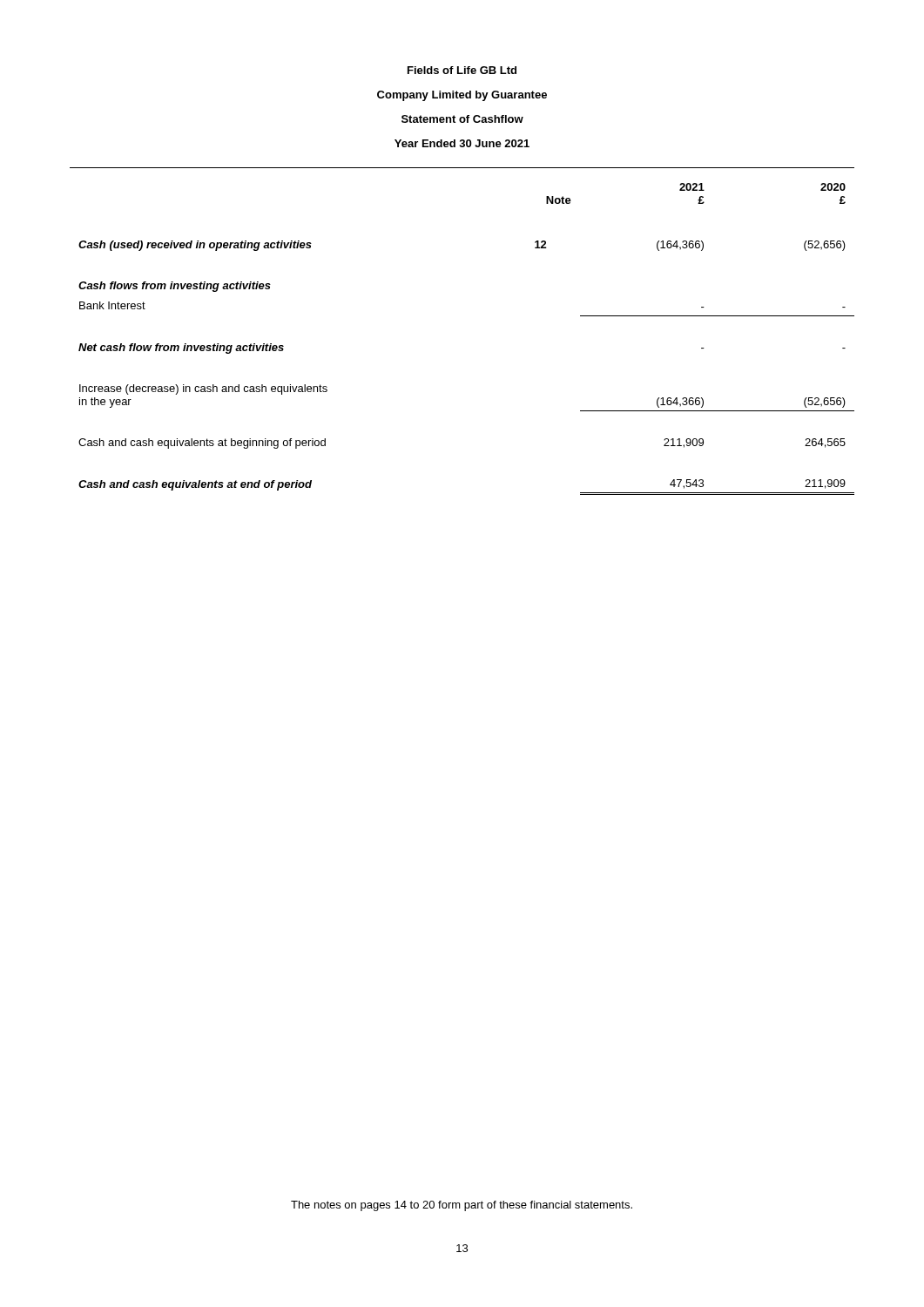Select the table that reads "Increase (decrease) in cash"
The width and height of the screenshot is (924, 1307).
[x=462, y=336]
